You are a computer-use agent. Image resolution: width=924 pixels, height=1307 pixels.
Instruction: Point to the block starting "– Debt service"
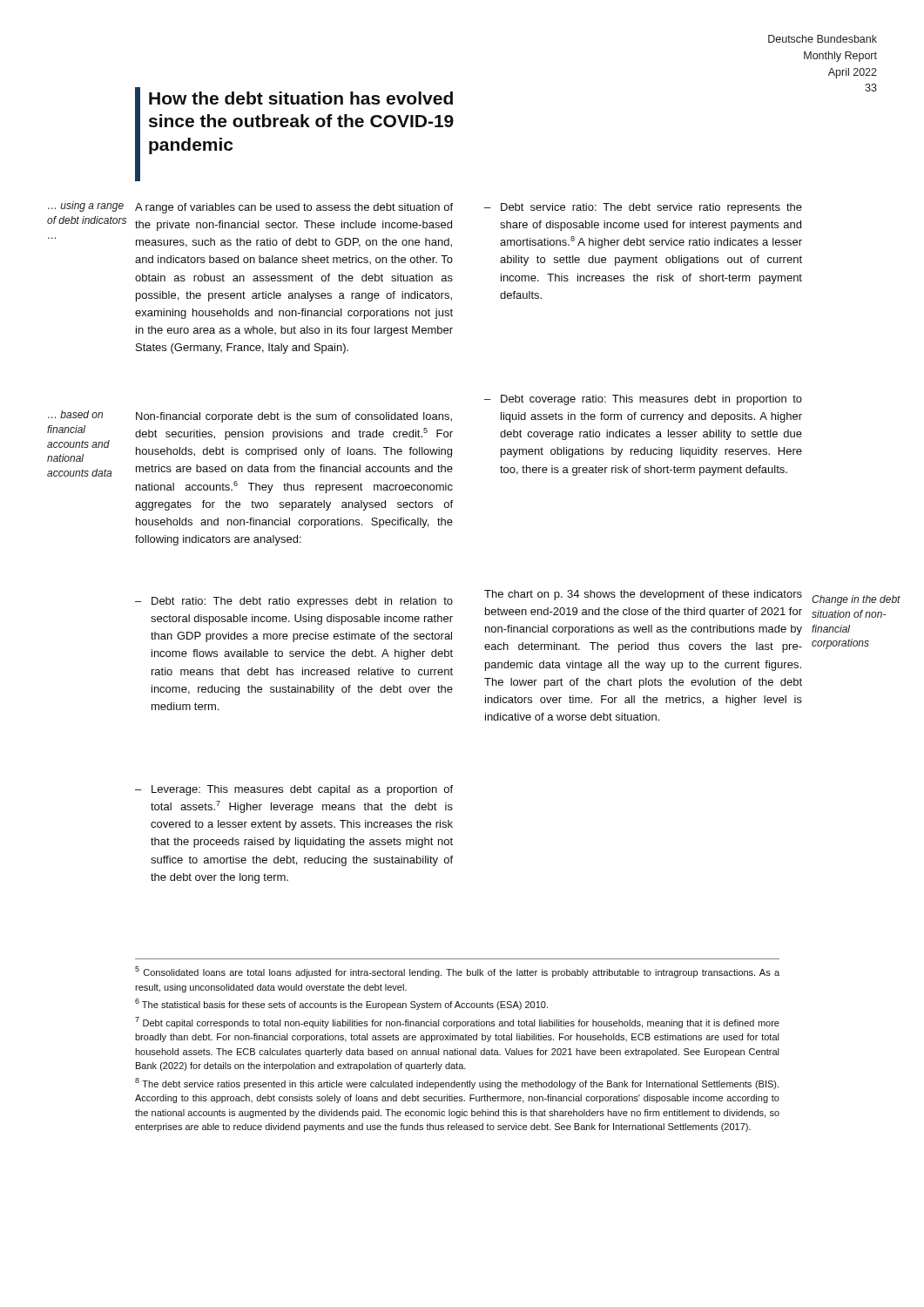pyautogui.click(x=643, y=250)
